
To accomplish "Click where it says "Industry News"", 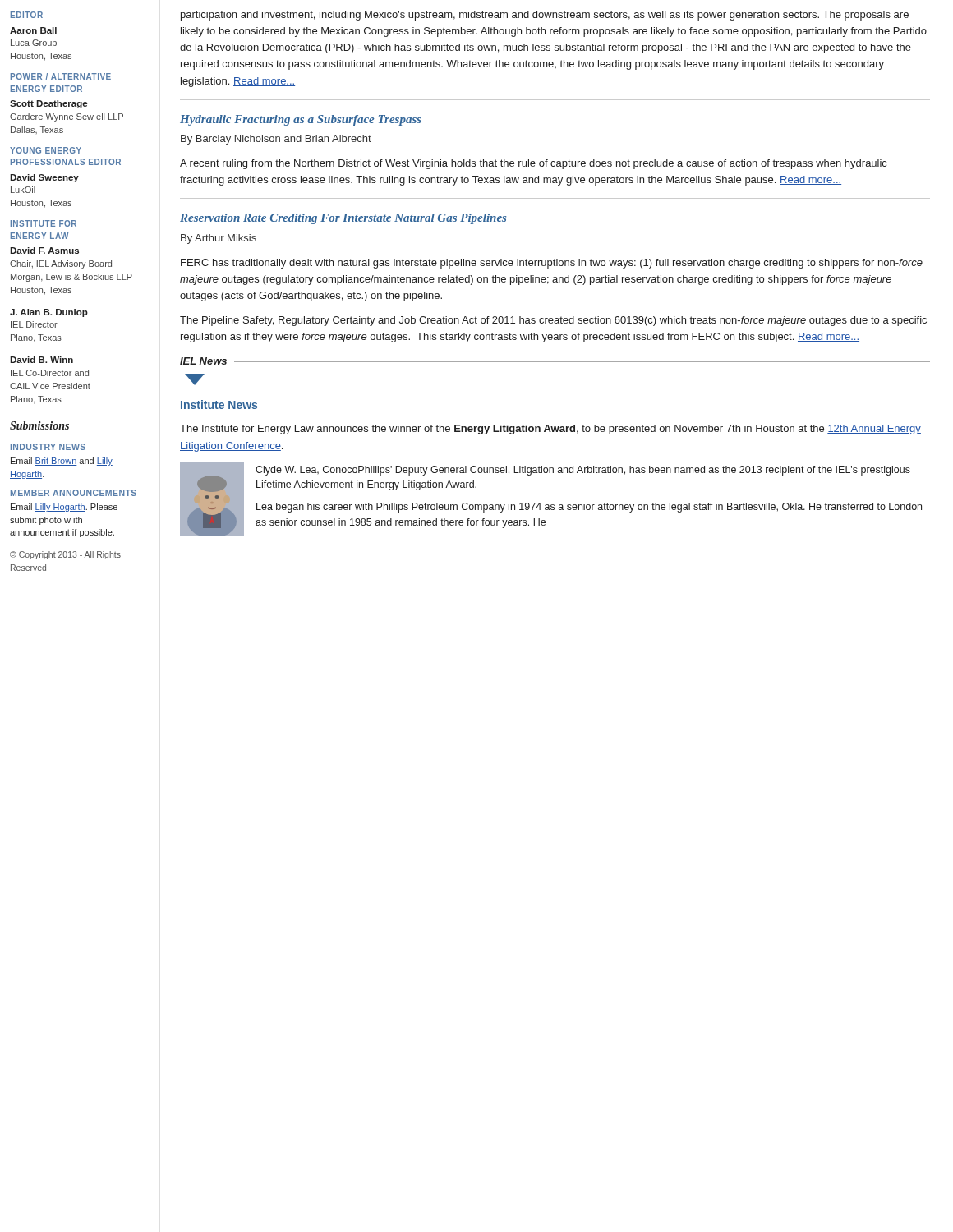I will 48,447.
